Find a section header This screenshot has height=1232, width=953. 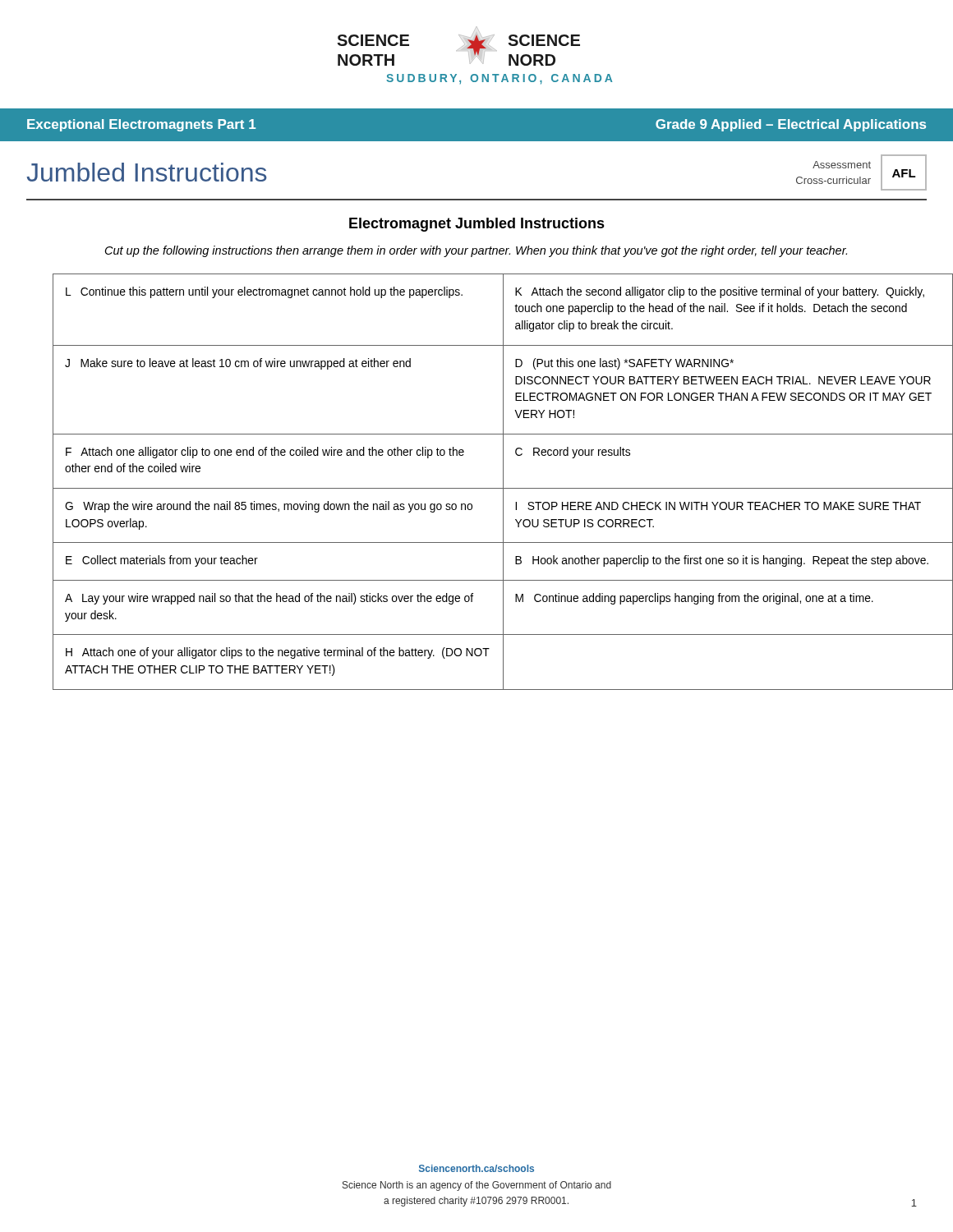click(476, 223)
